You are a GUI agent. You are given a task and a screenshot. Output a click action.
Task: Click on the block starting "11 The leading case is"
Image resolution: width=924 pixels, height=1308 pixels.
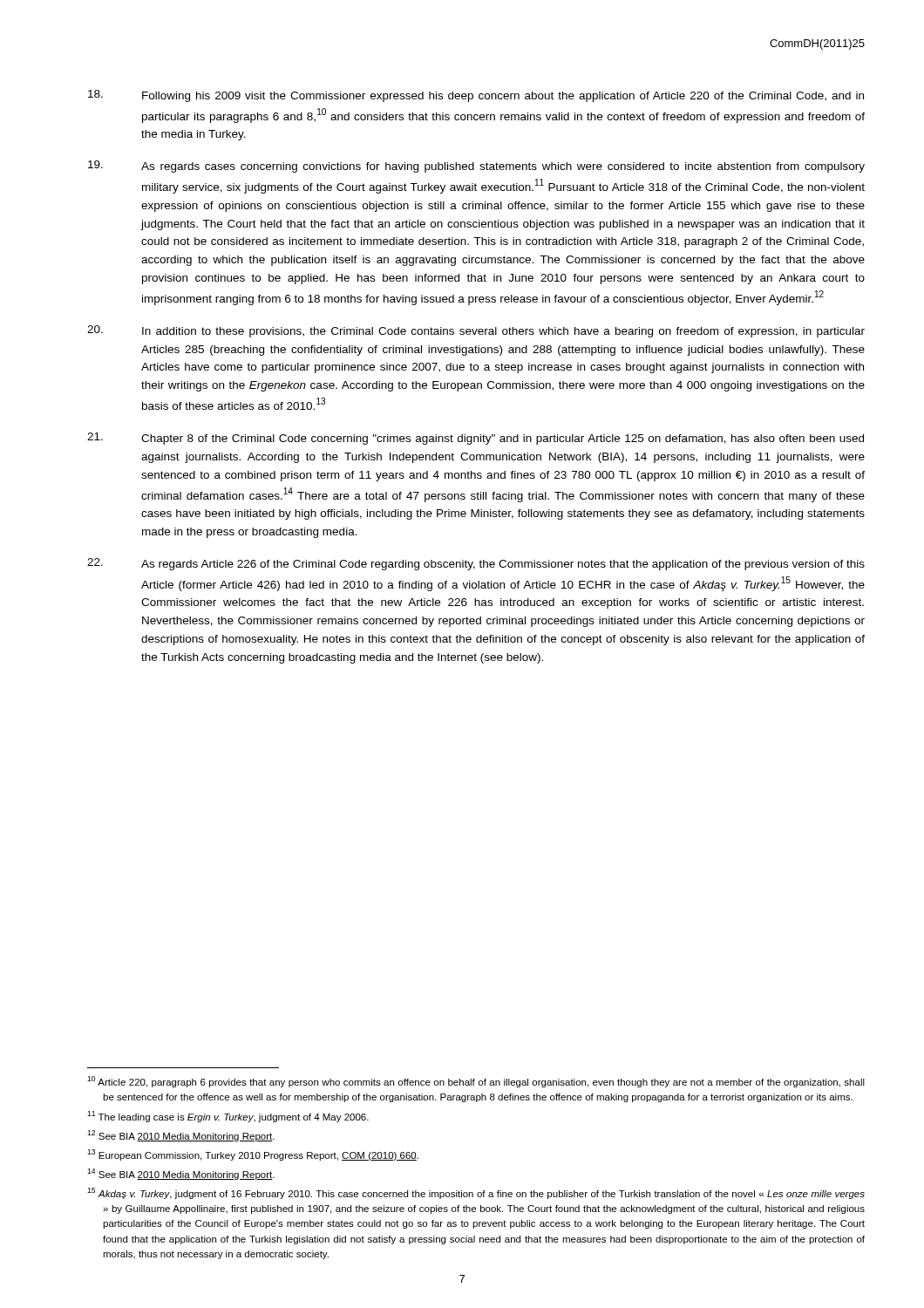pos(228,1115)
